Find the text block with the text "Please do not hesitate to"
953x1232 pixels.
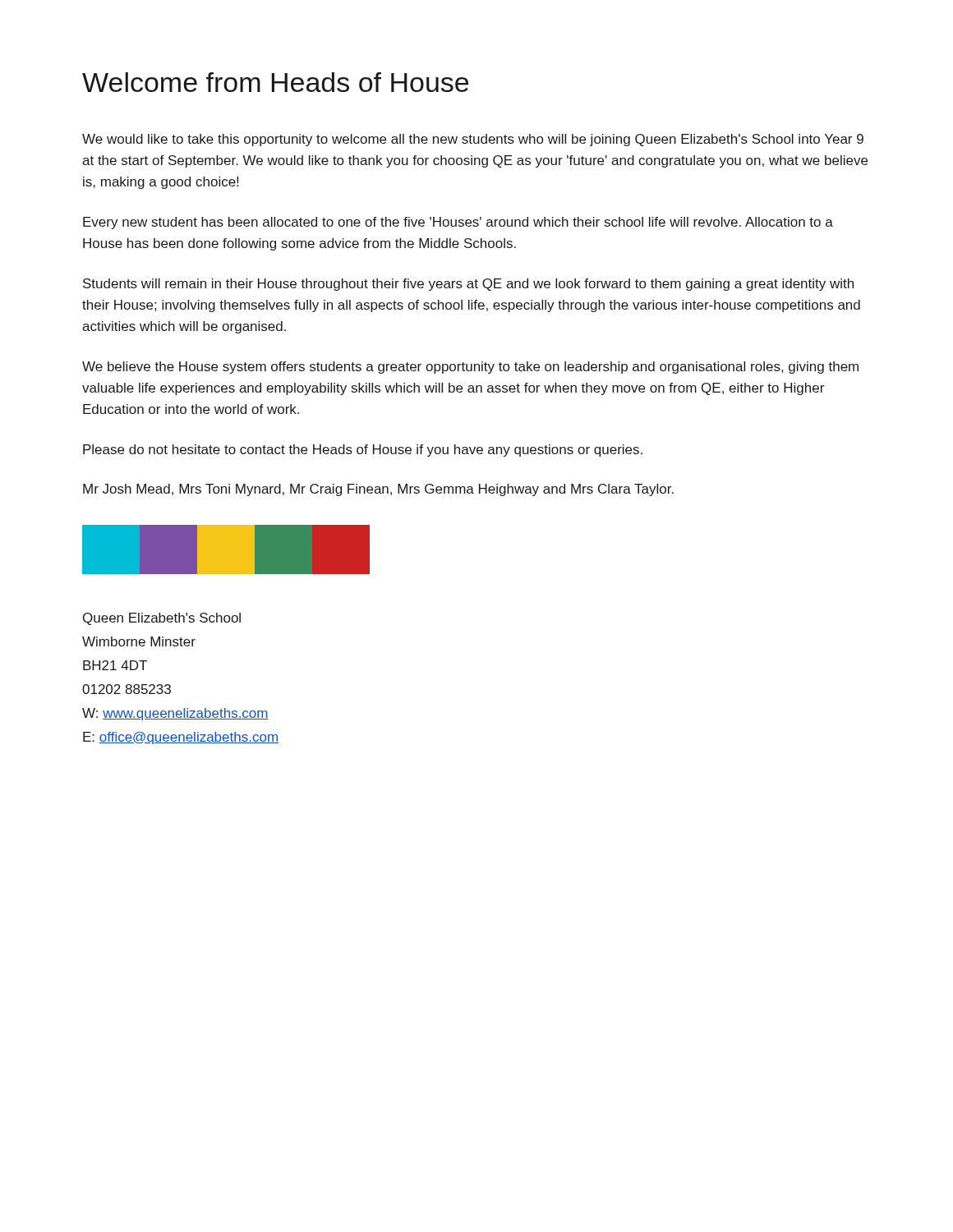(x=363, y=449)
